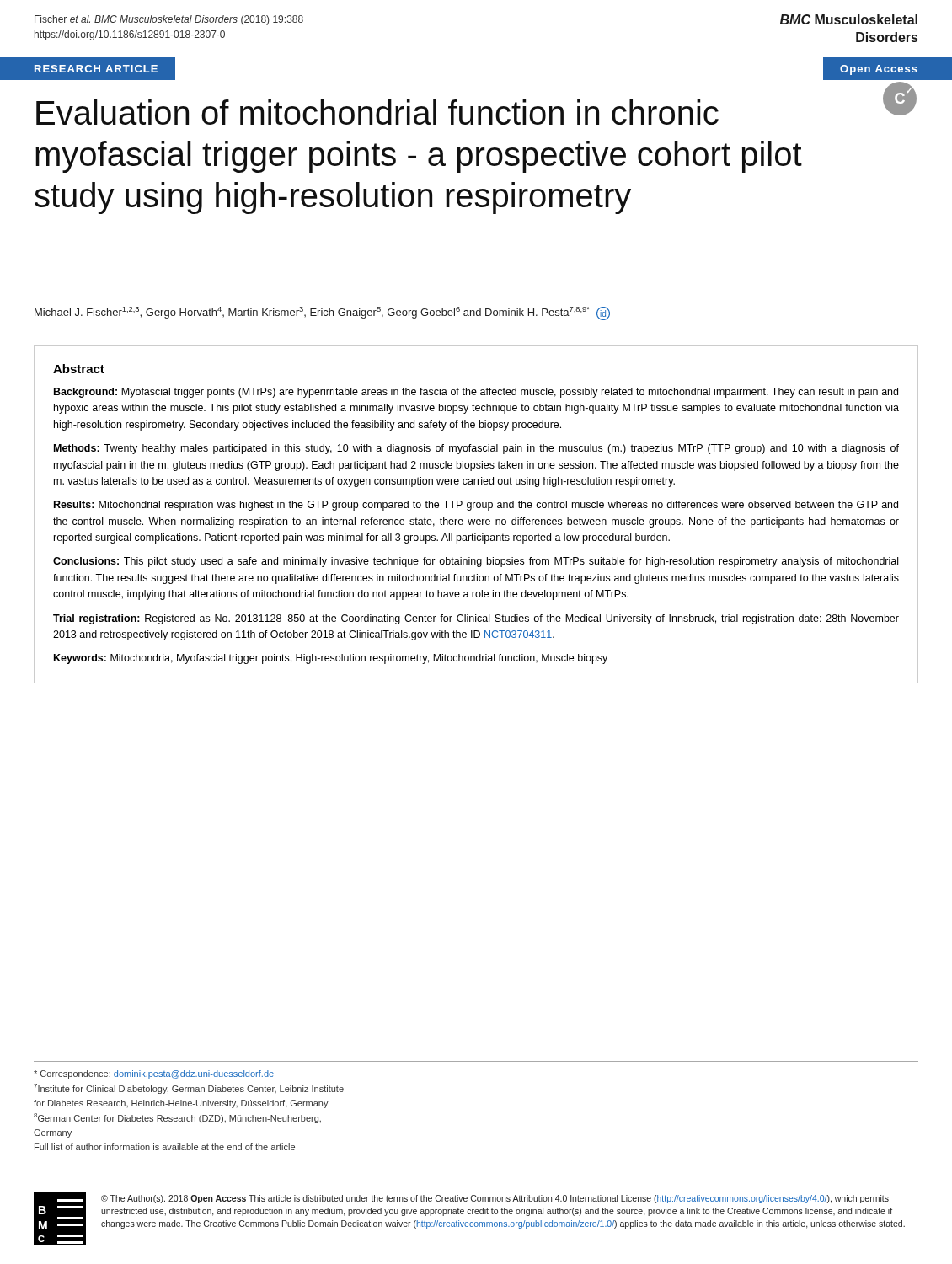This screenshot has width=952, height=1264.
Task: Locate the text block with the text "Abstract Background: Myofascial trigger points (MTrPs) are"
Action: (476, 514)
